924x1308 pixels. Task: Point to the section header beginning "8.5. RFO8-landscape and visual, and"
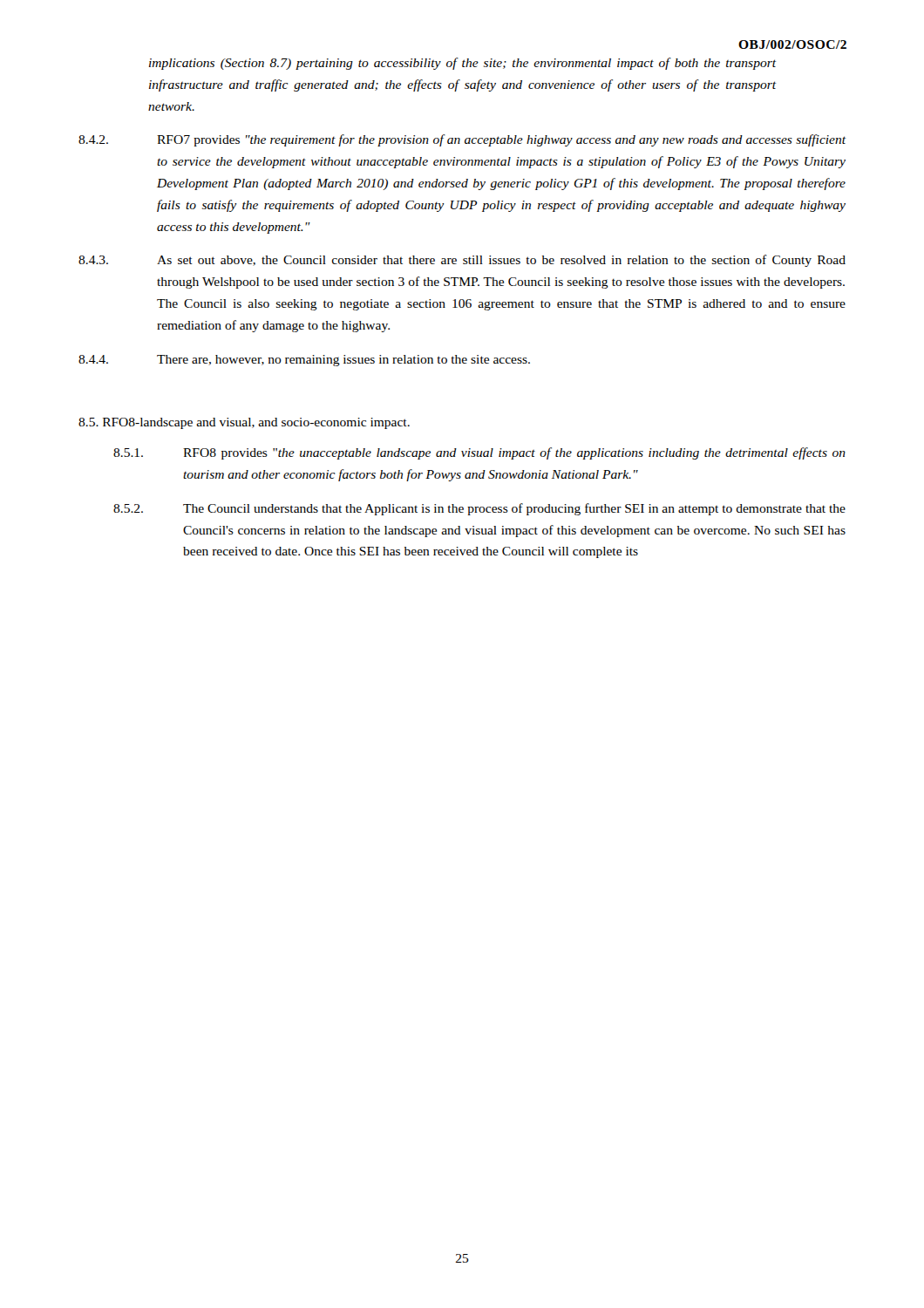pos(244,422)
